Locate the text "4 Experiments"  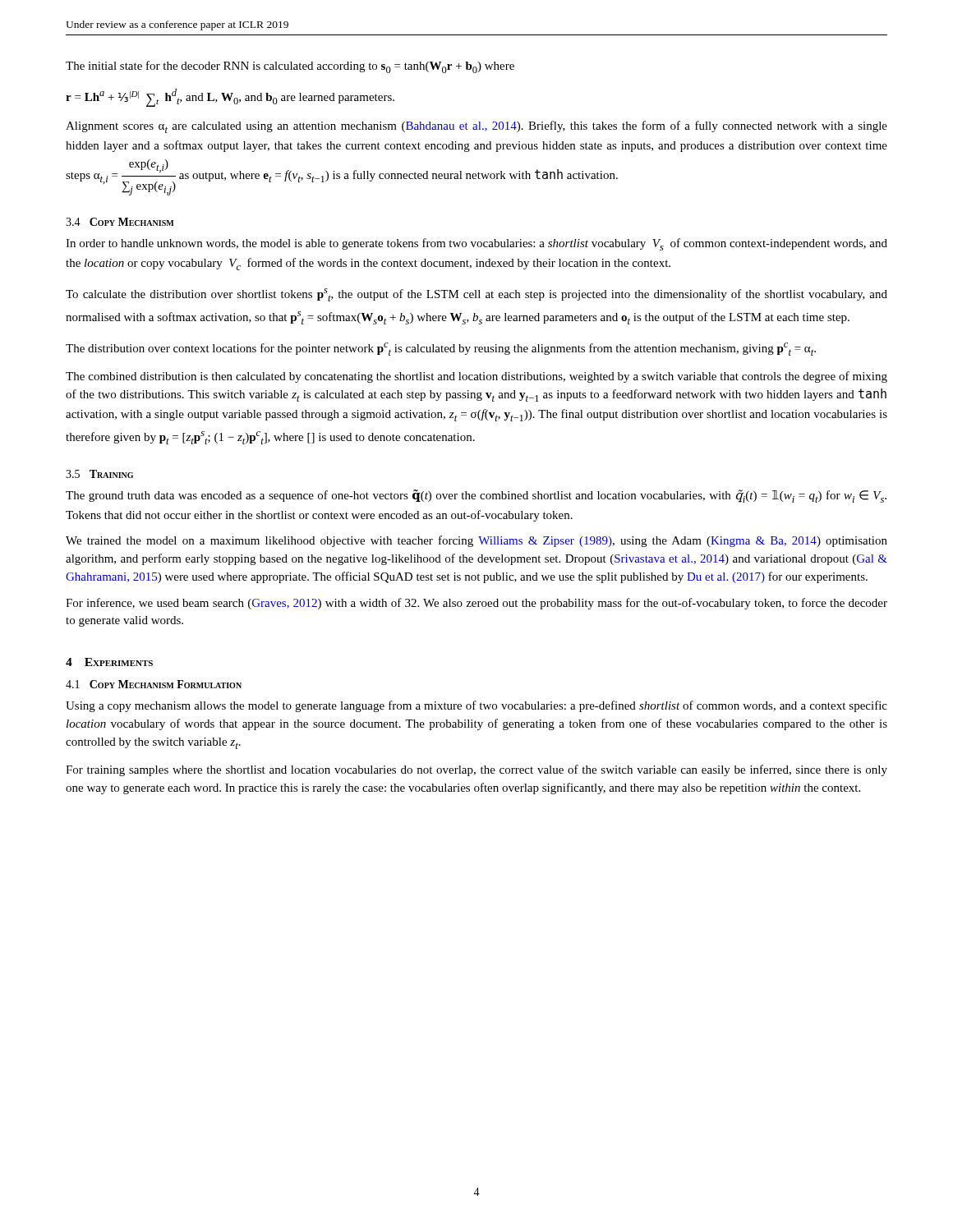pyautogui.click(x=109, y=662)
